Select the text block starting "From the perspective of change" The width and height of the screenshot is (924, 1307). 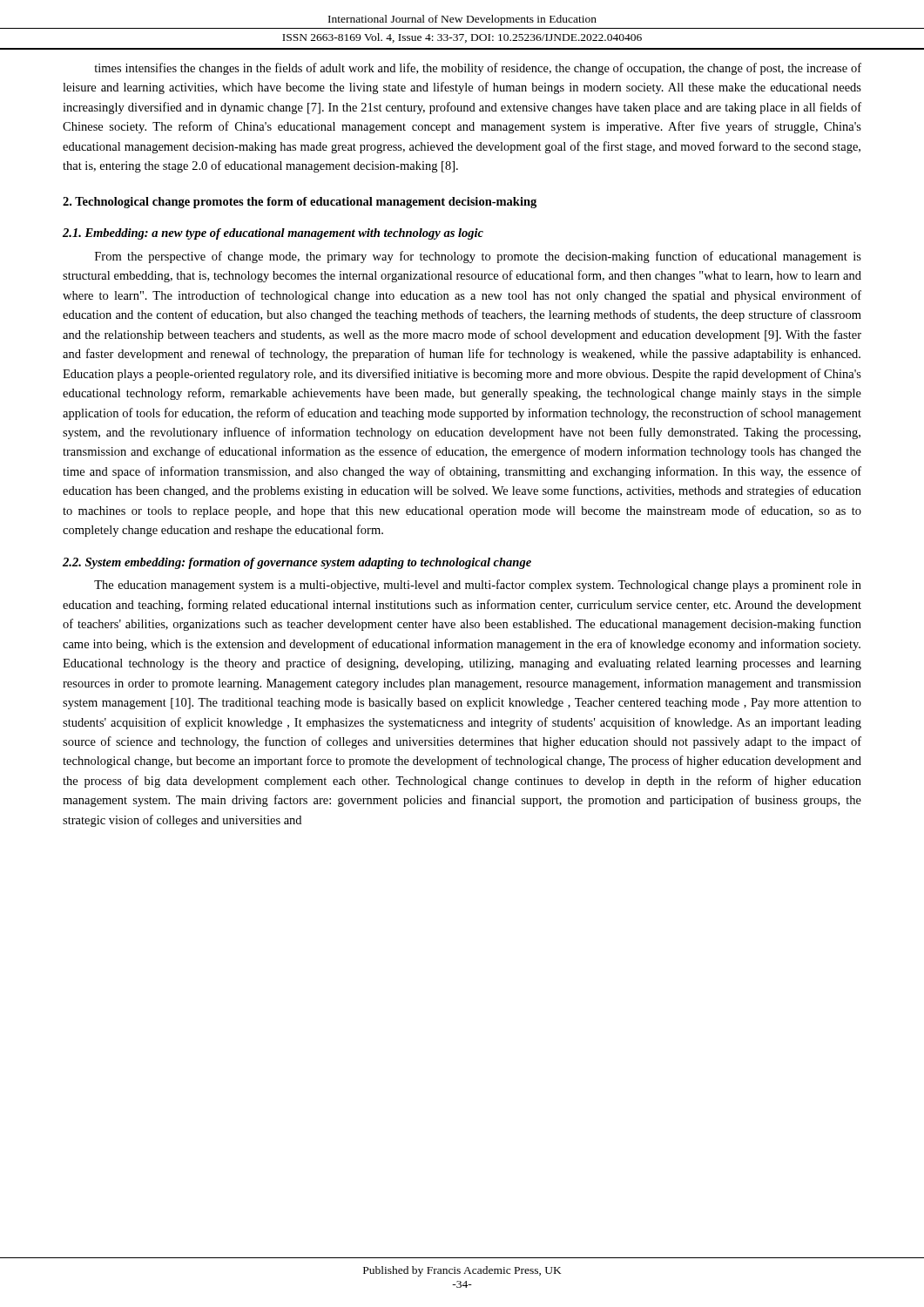[462, 393]
